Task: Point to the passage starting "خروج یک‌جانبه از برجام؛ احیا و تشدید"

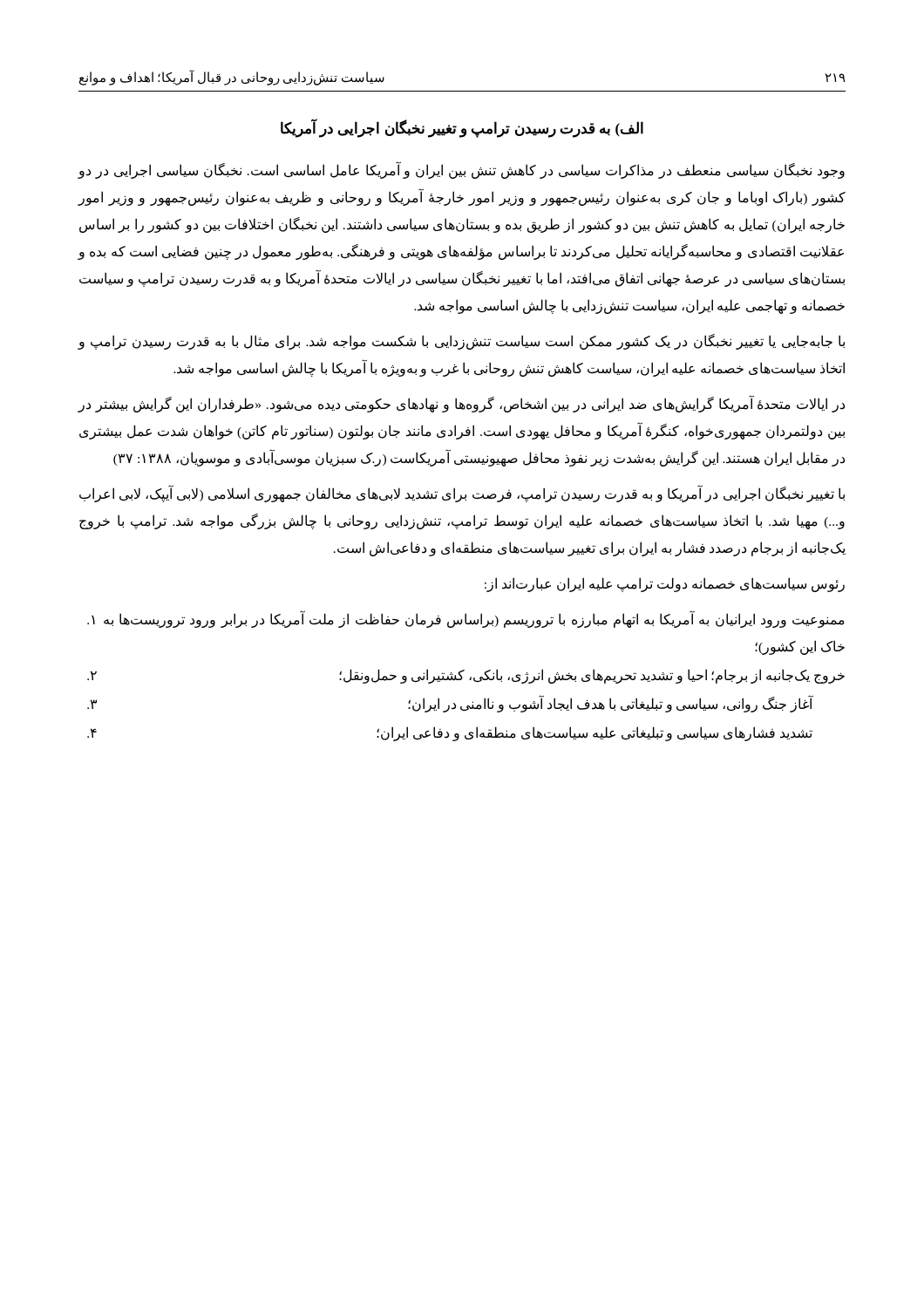Action: (x=462, y=675)
